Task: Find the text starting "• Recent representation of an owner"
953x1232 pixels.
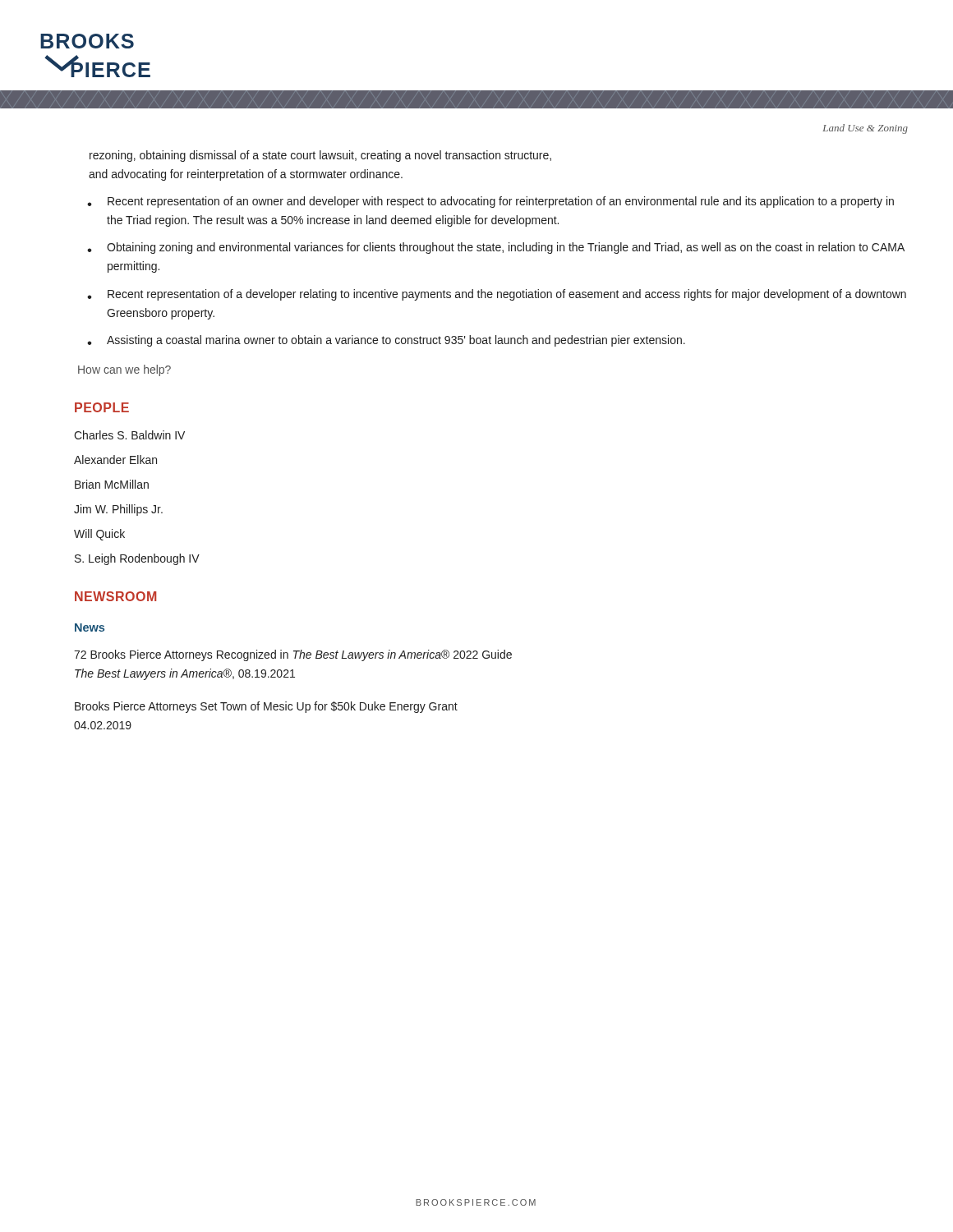Action: point(491,210)
